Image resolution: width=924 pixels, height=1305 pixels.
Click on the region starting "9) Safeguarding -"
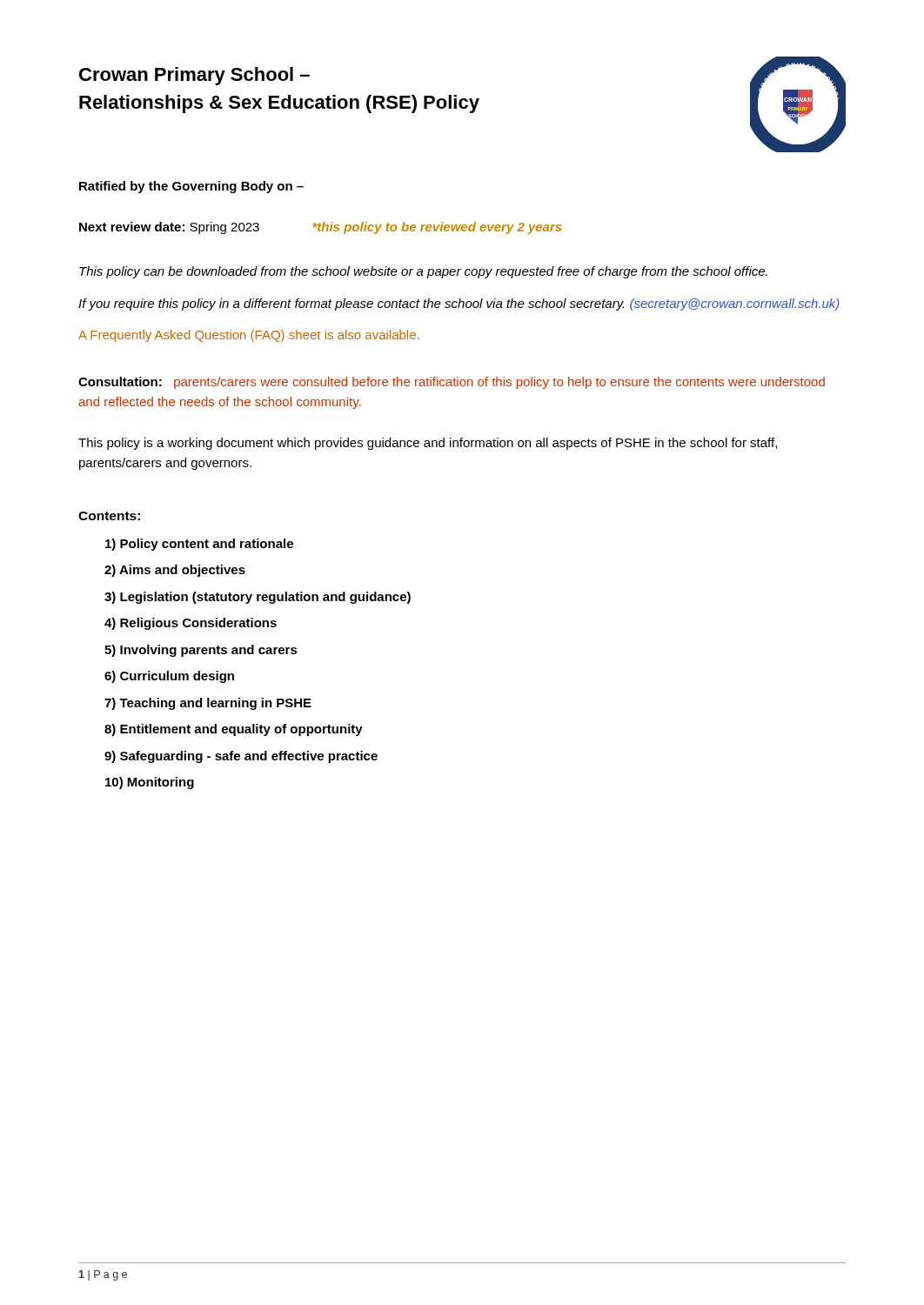point(241,755)
